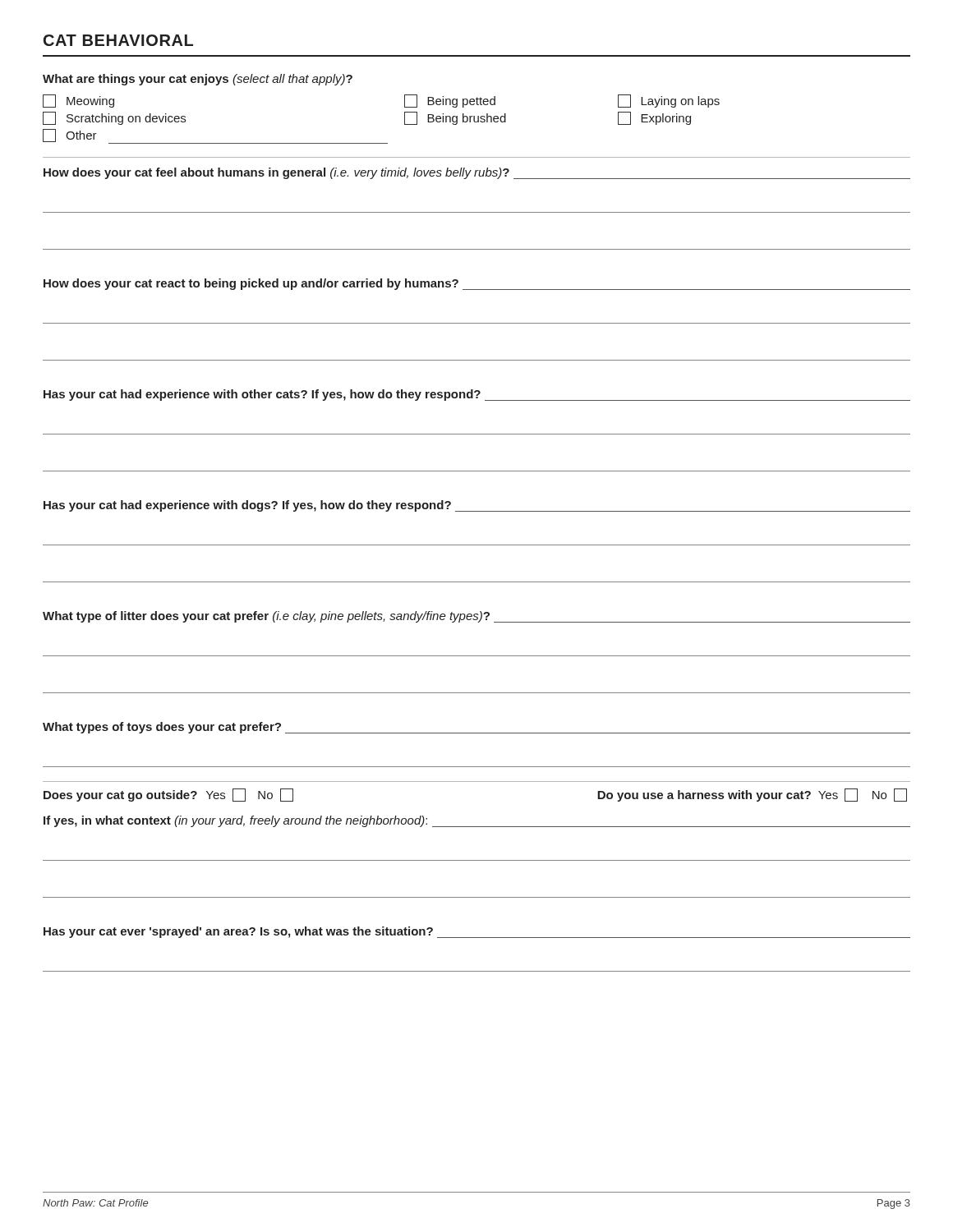Navigate to the region starting "Has your cat ever"
Image resolution: width=953 pixels, height=1232 pixels.
click(x=476, y=947)
